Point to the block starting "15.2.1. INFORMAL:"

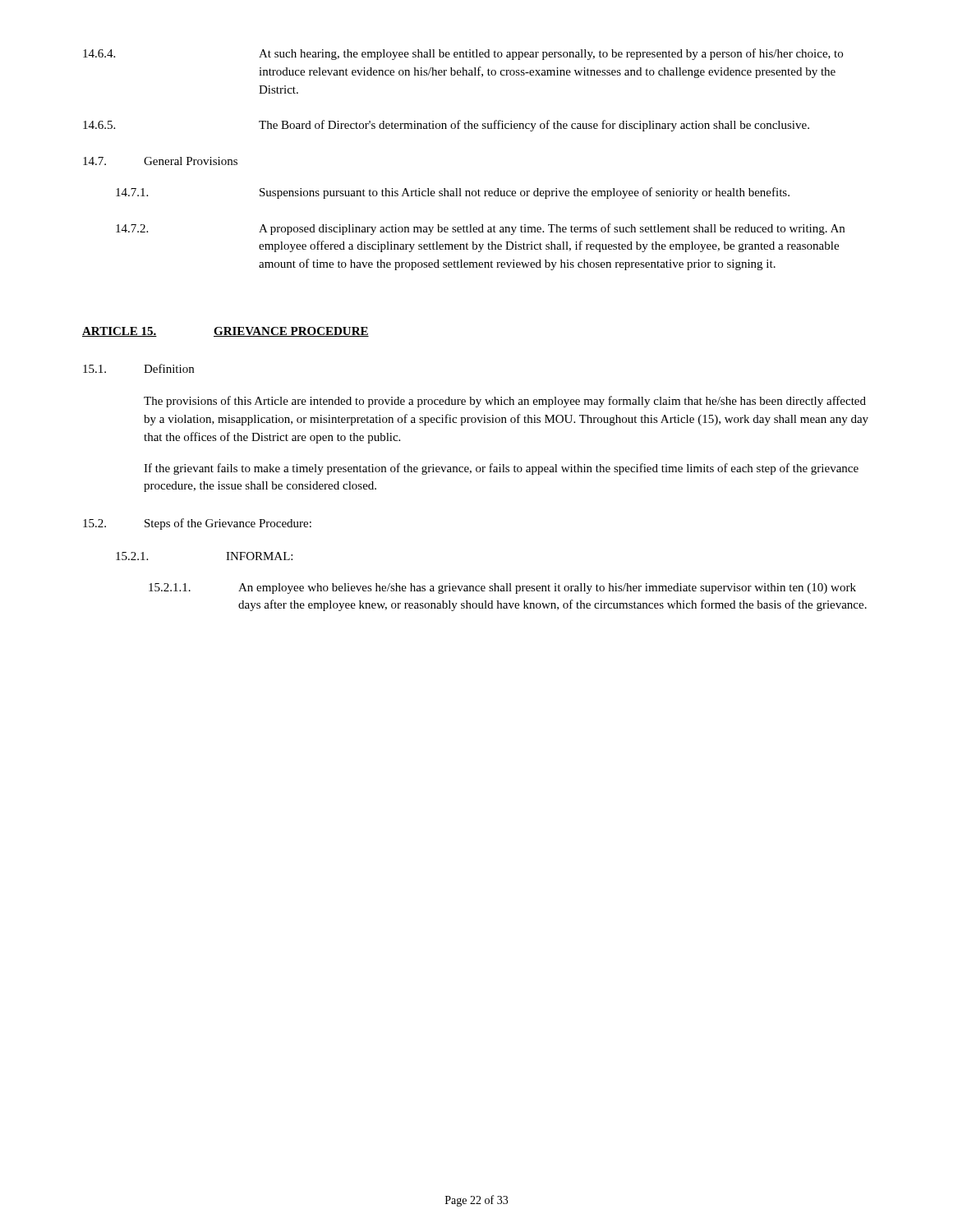coord(134,556)
